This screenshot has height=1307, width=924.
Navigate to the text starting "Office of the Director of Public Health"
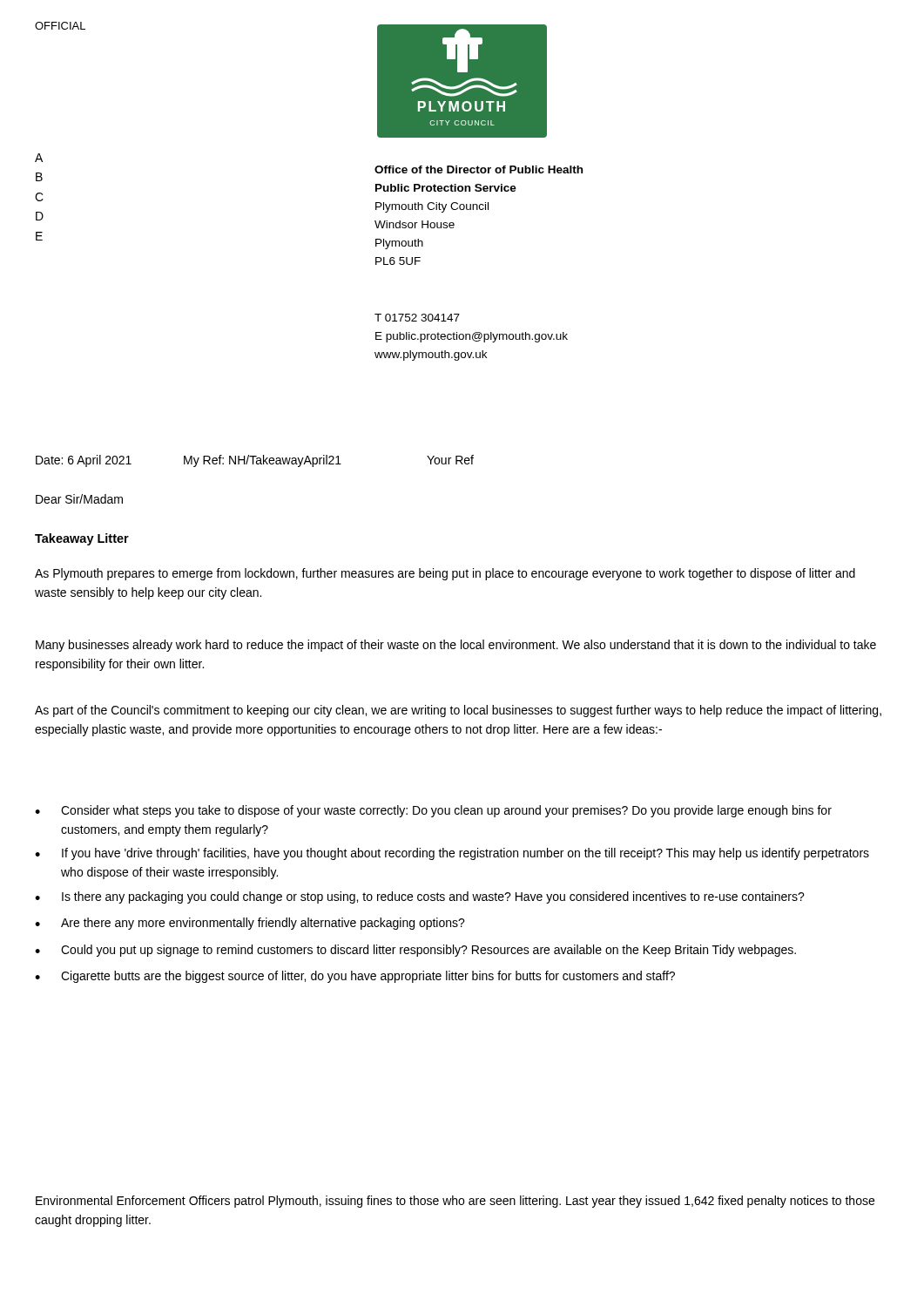(x=479, y=216)
